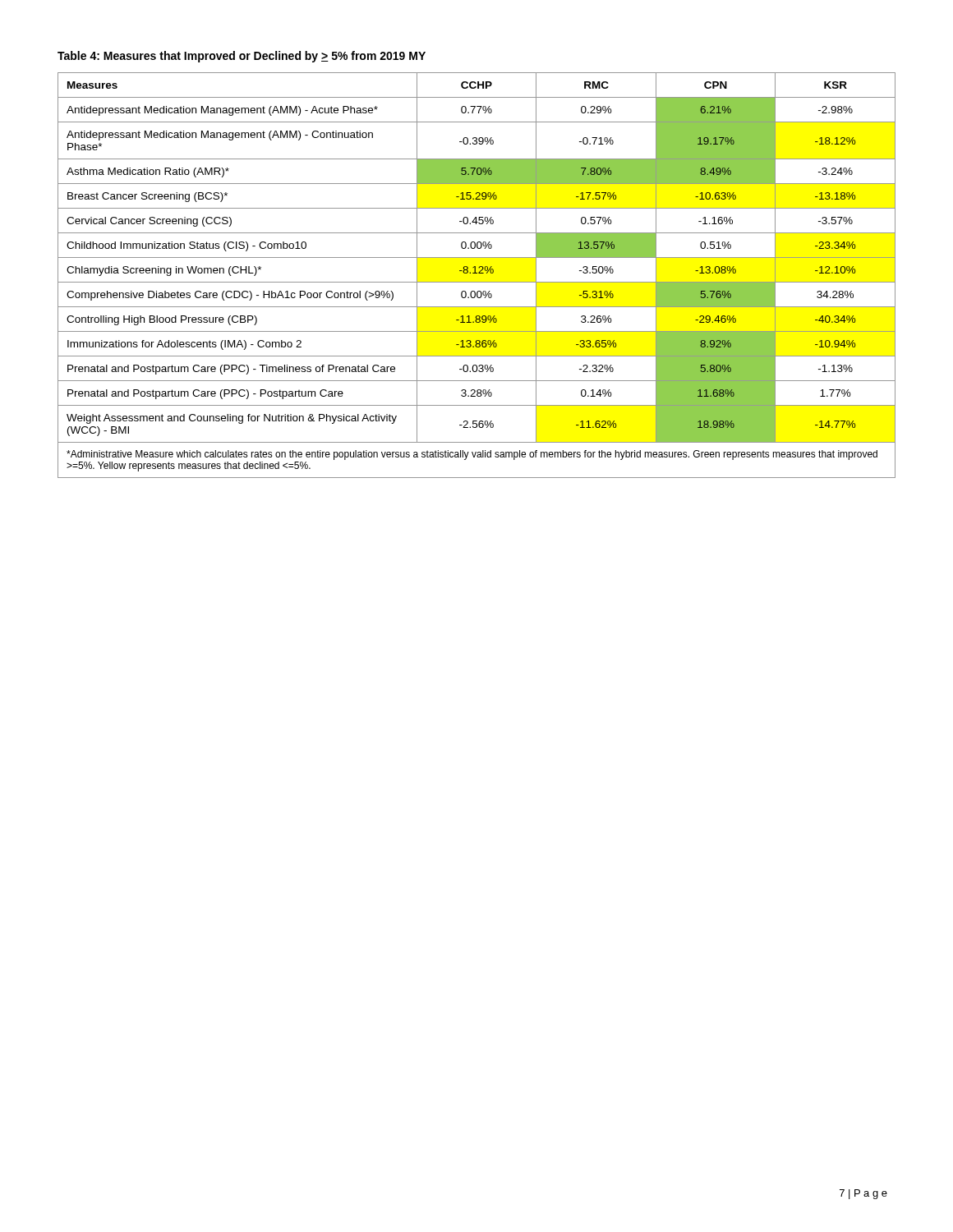Click on the caption containing "Table 4: Measures that Improved or"
Screen dimensions: 1232x953
242,56
